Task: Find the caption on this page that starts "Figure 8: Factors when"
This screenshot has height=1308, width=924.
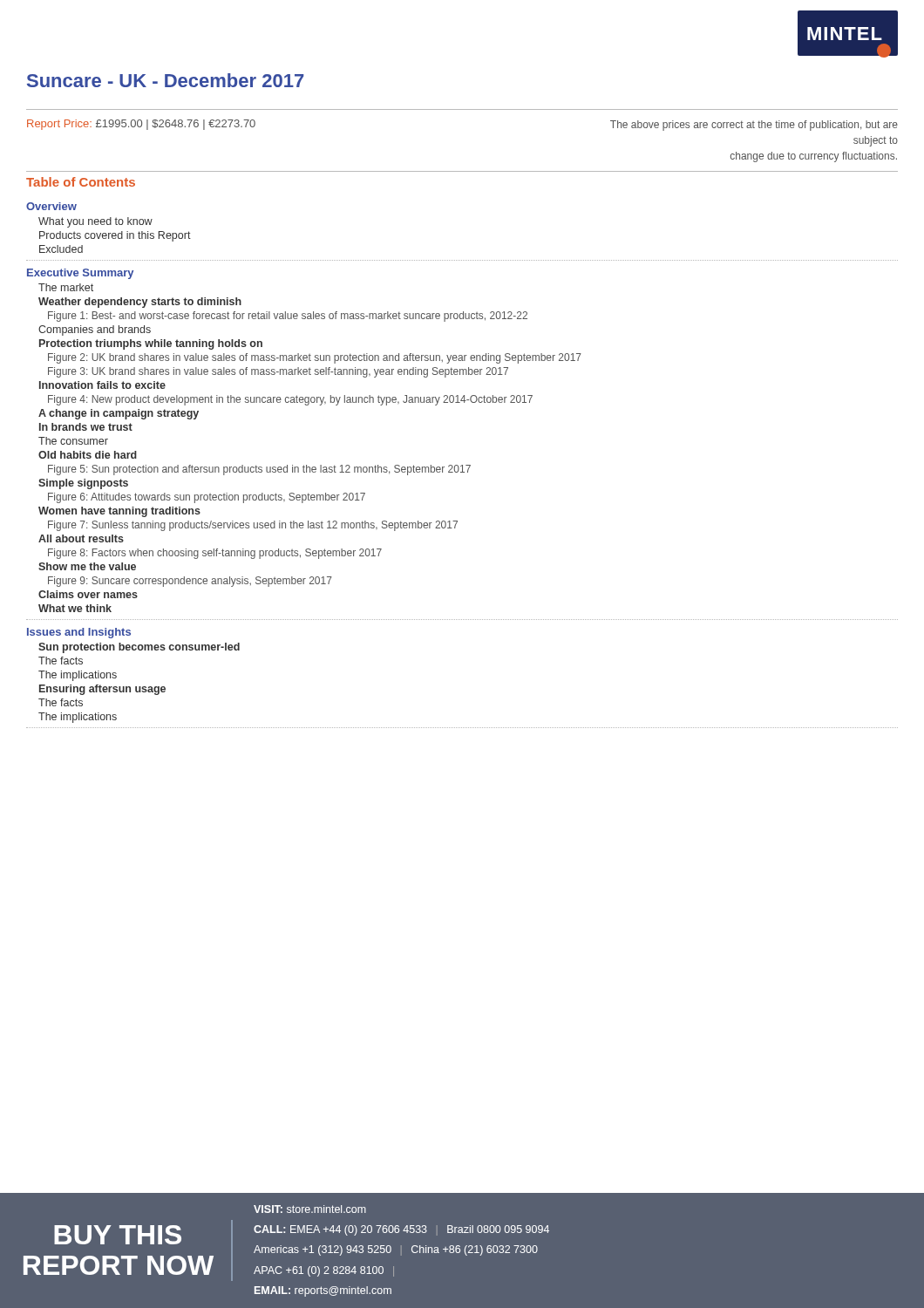Action: 215,553
